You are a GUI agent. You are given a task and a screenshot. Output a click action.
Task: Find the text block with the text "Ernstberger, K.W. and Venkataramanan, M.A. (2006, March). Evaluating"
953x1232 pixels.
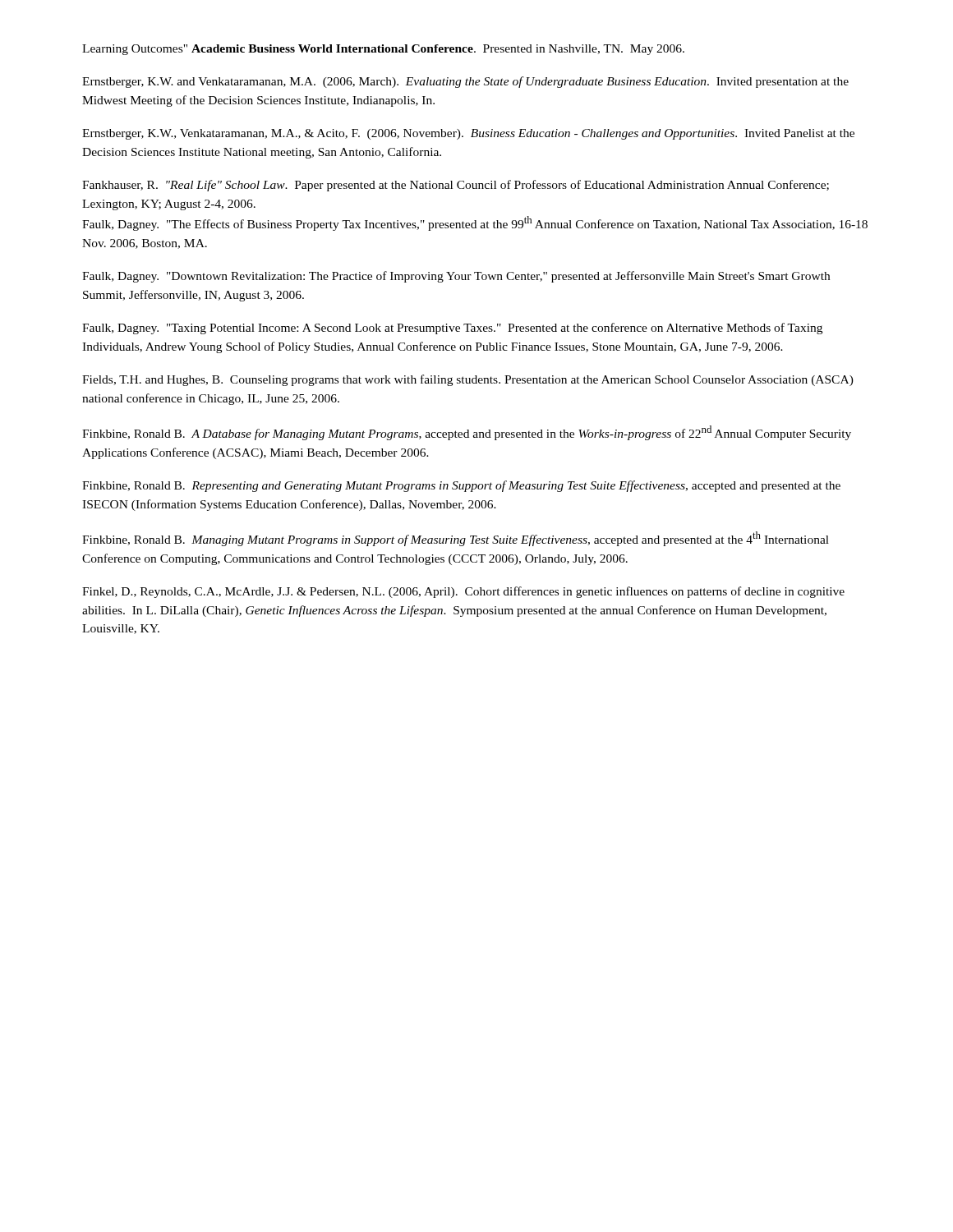click(x=465, y=90)
